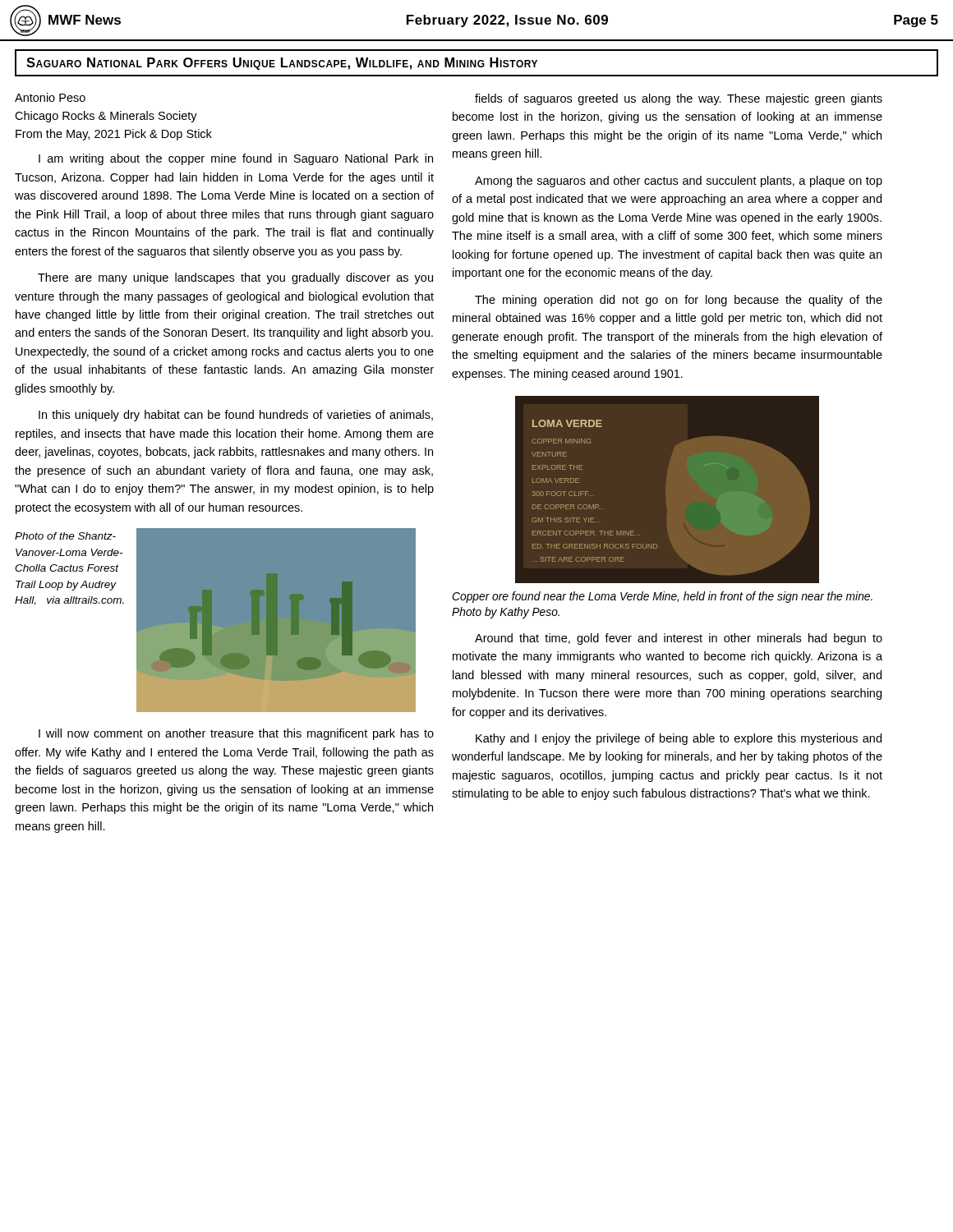The image size is (953, 1232).
Task: Locate the region starting "Saguaro National Park Offers"
Action: coord(282,62)
